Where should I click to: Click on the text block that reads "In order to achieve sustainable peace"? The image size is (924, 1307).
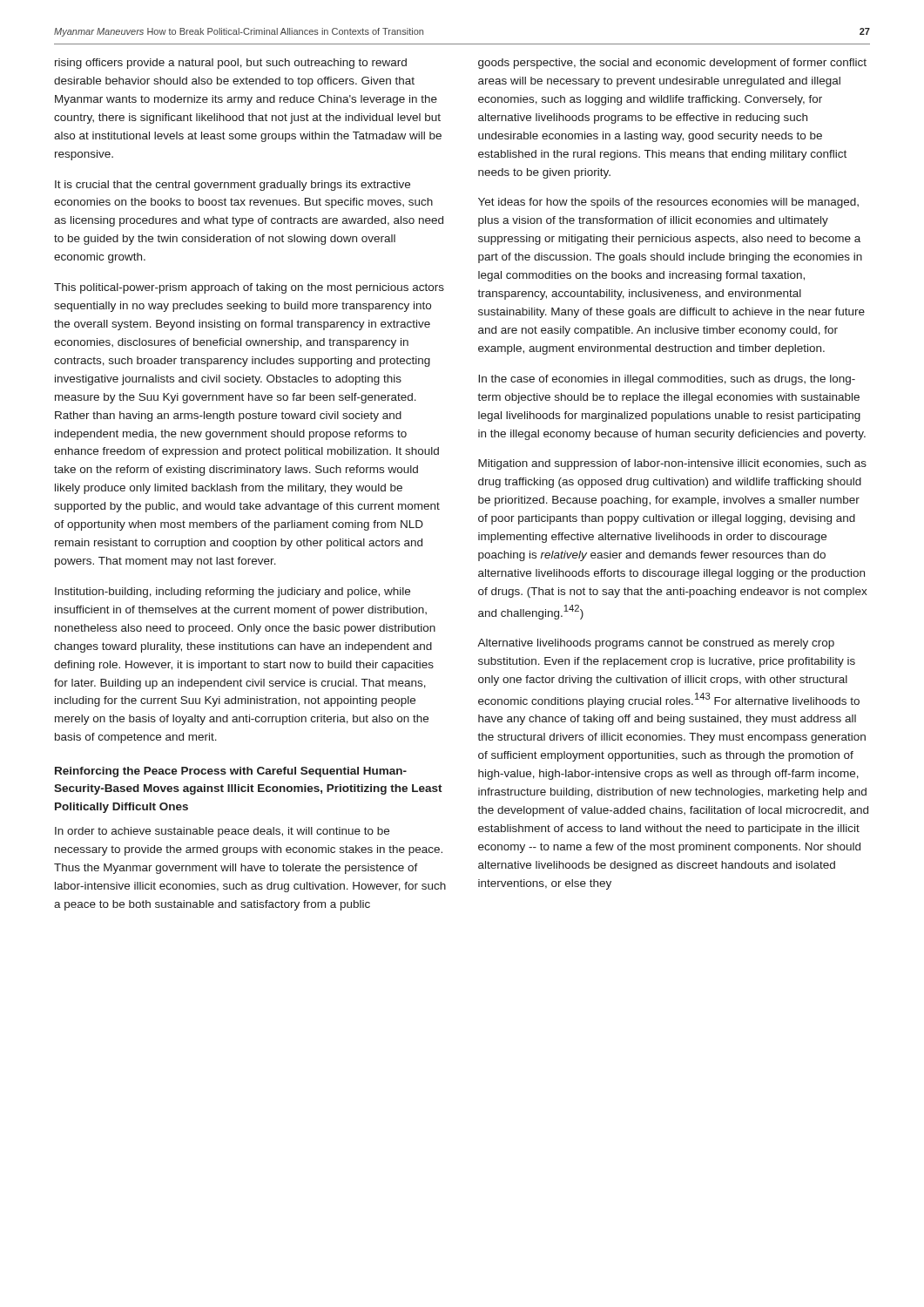tap(250, 868)
